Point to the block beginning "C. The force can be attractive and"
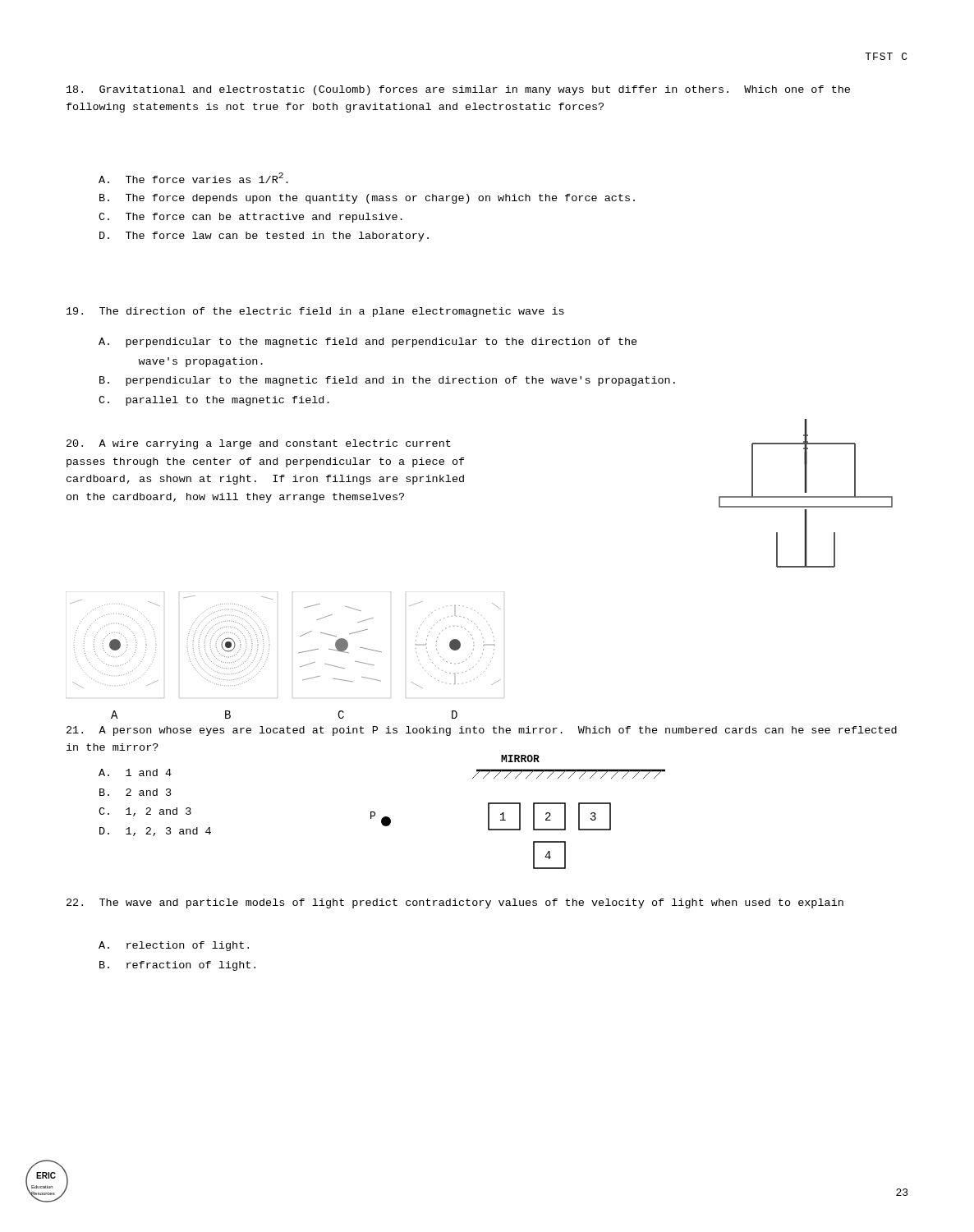The image size is (974, 1232). 252,218
